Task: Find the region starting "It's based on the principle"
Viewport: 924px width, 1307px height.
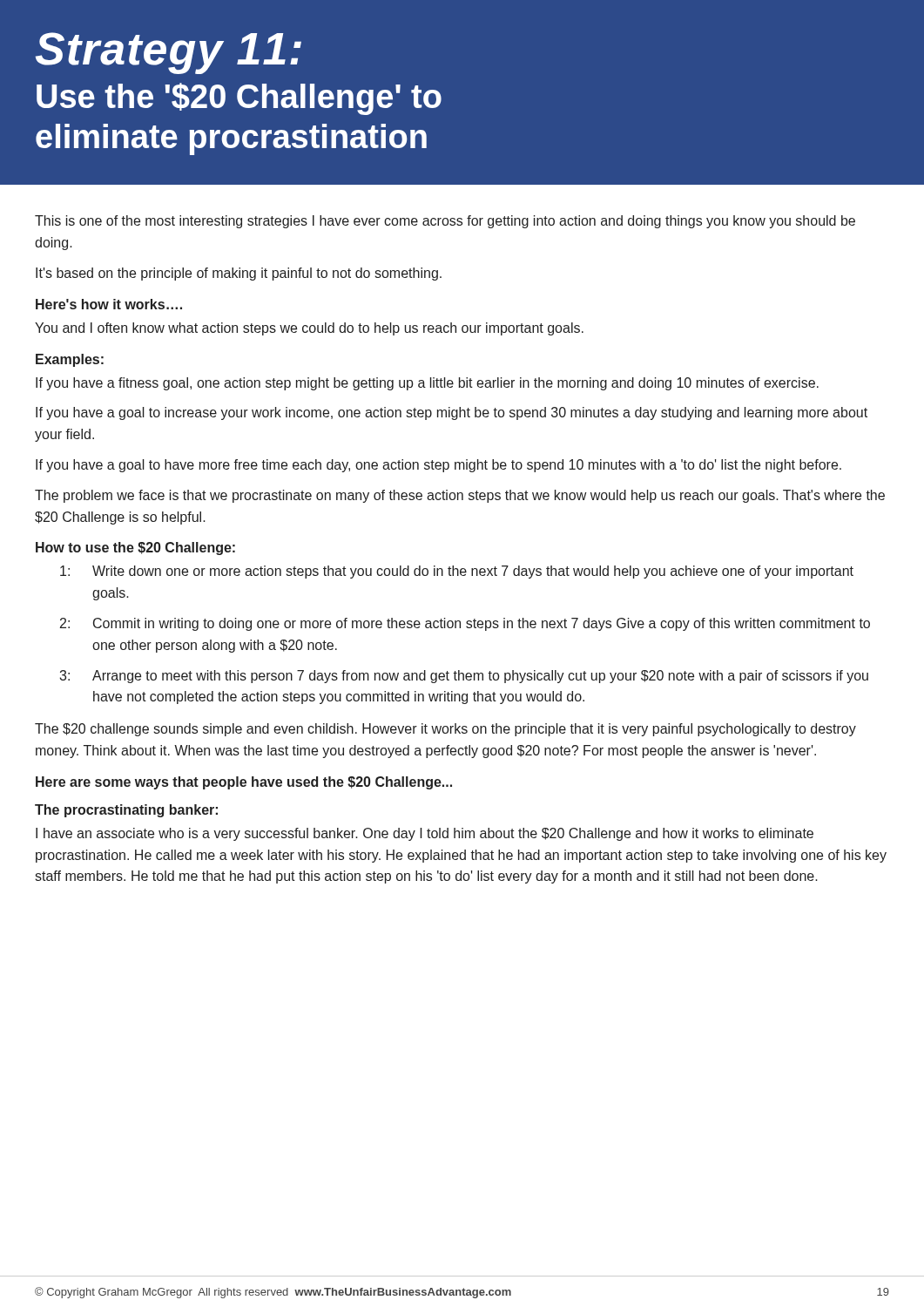Action: click(x=239, y=273)
